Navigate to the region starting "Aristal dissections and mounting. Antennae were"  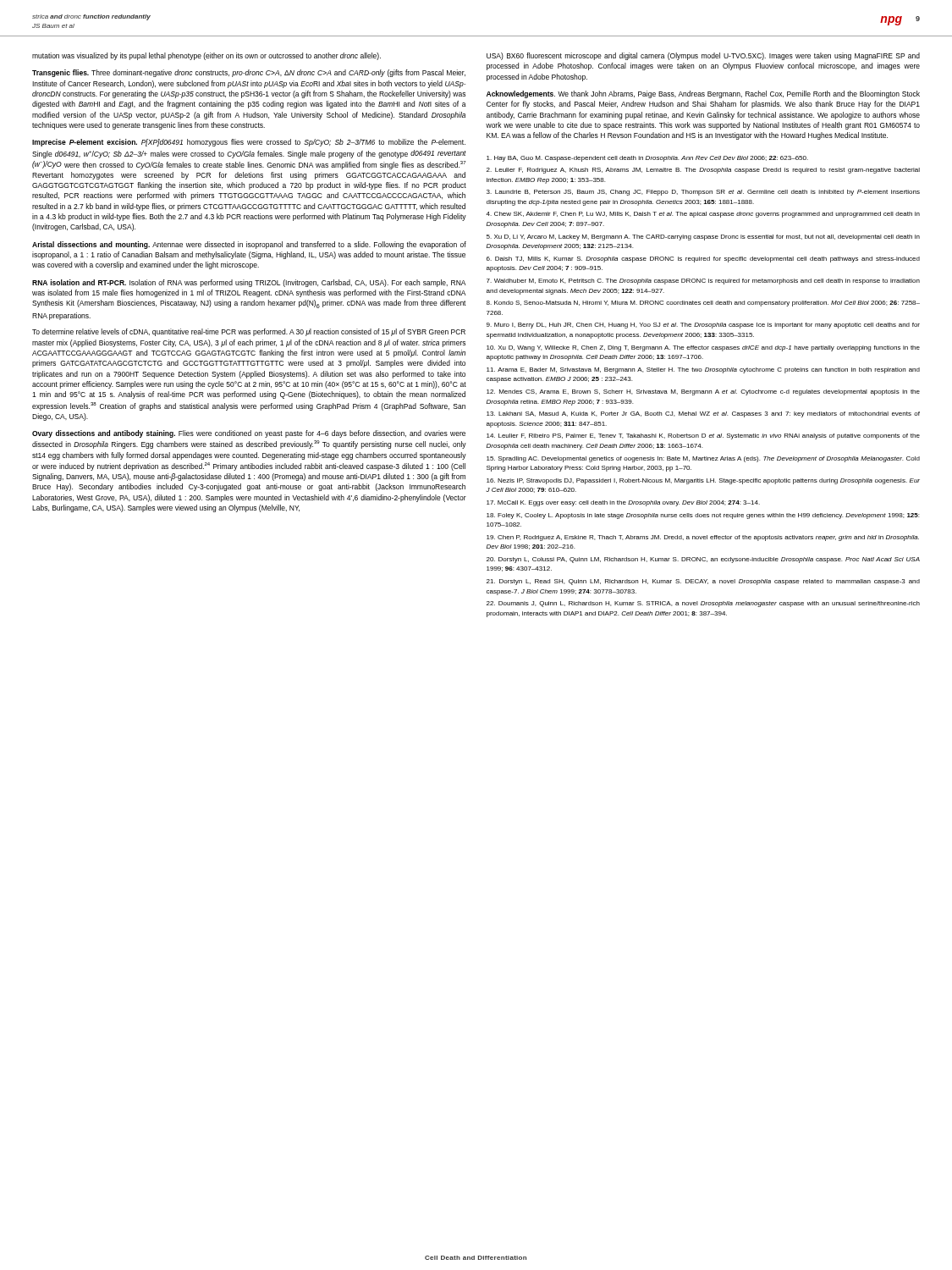tap(249, 255)
